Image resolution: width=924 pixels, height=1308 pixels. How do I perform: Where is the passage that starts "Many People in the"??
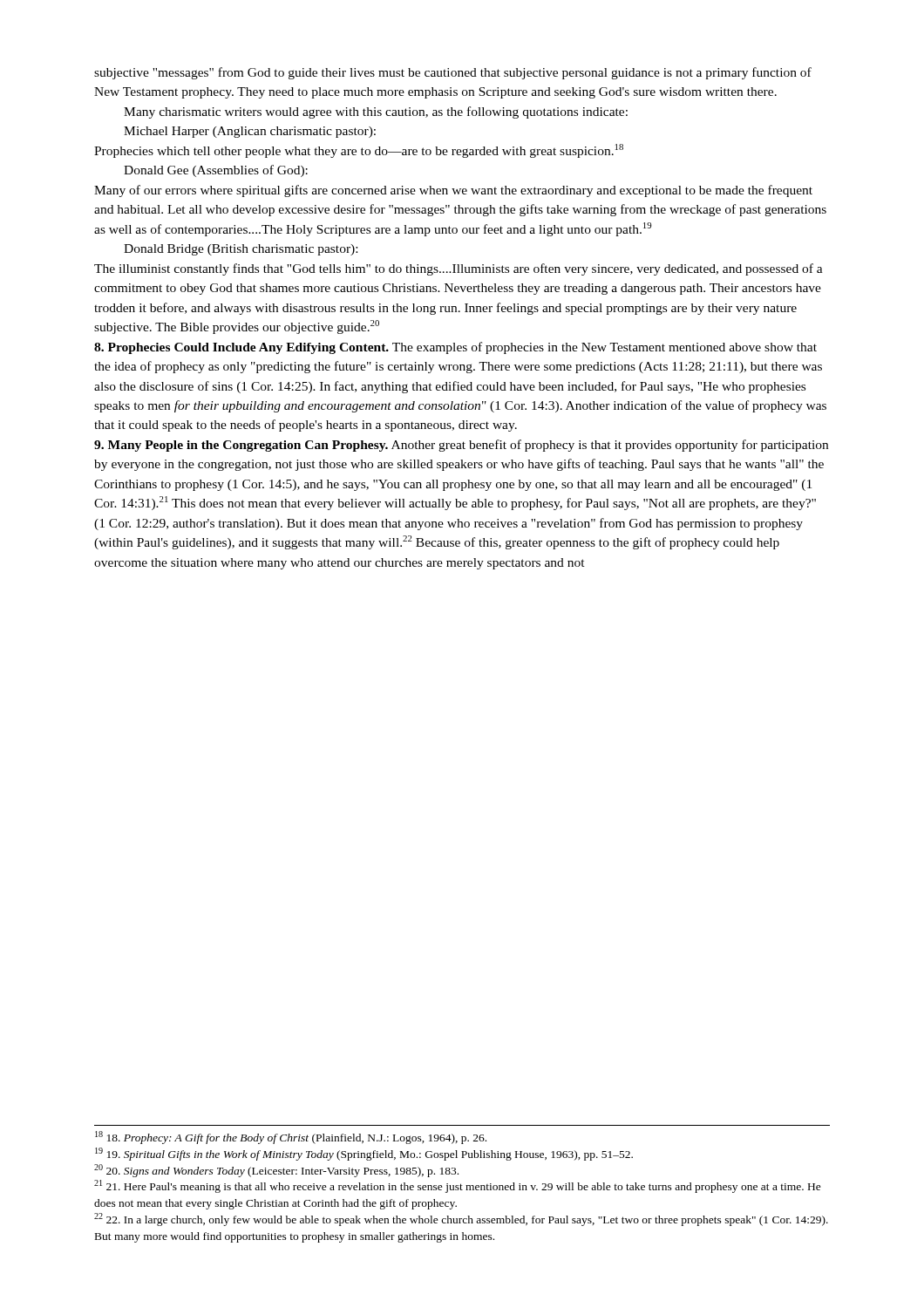(x=461, y=503)
